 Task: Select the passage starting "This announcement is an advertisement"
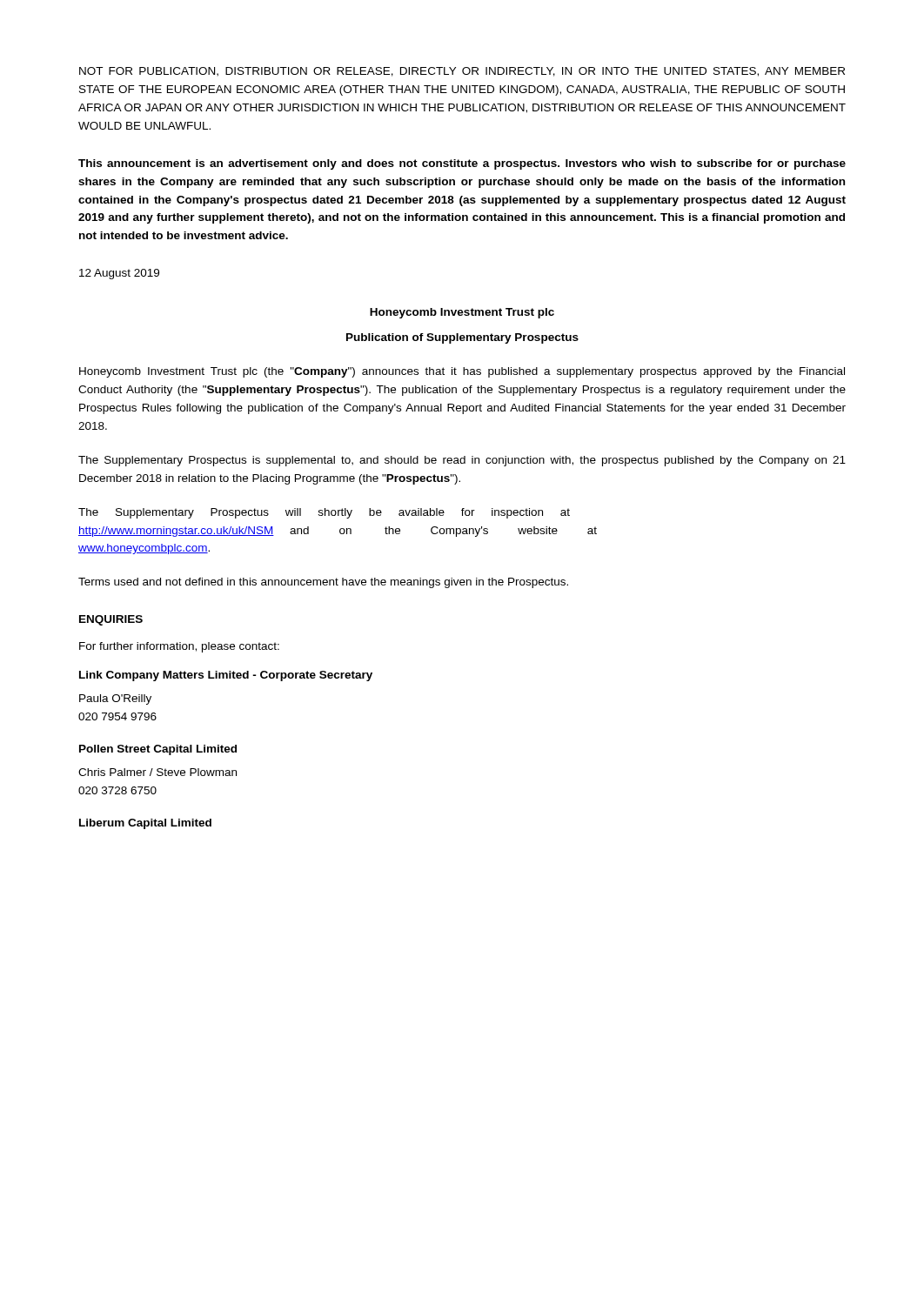pos(462,199)
